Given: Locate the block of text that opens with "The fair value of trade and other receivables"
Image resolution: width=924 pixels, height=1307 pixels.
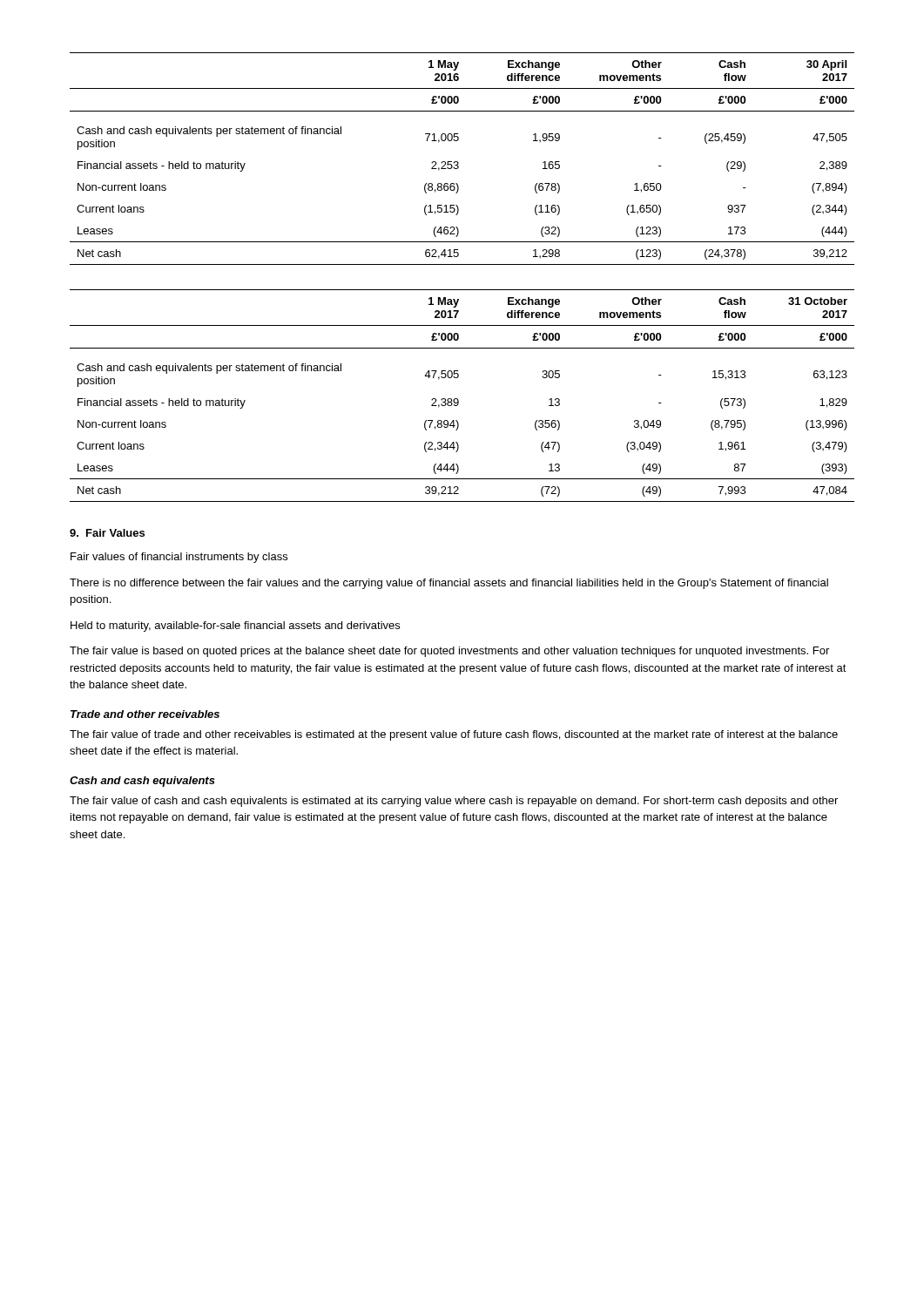Looking at the screenshot, I should tap(454, 742).
